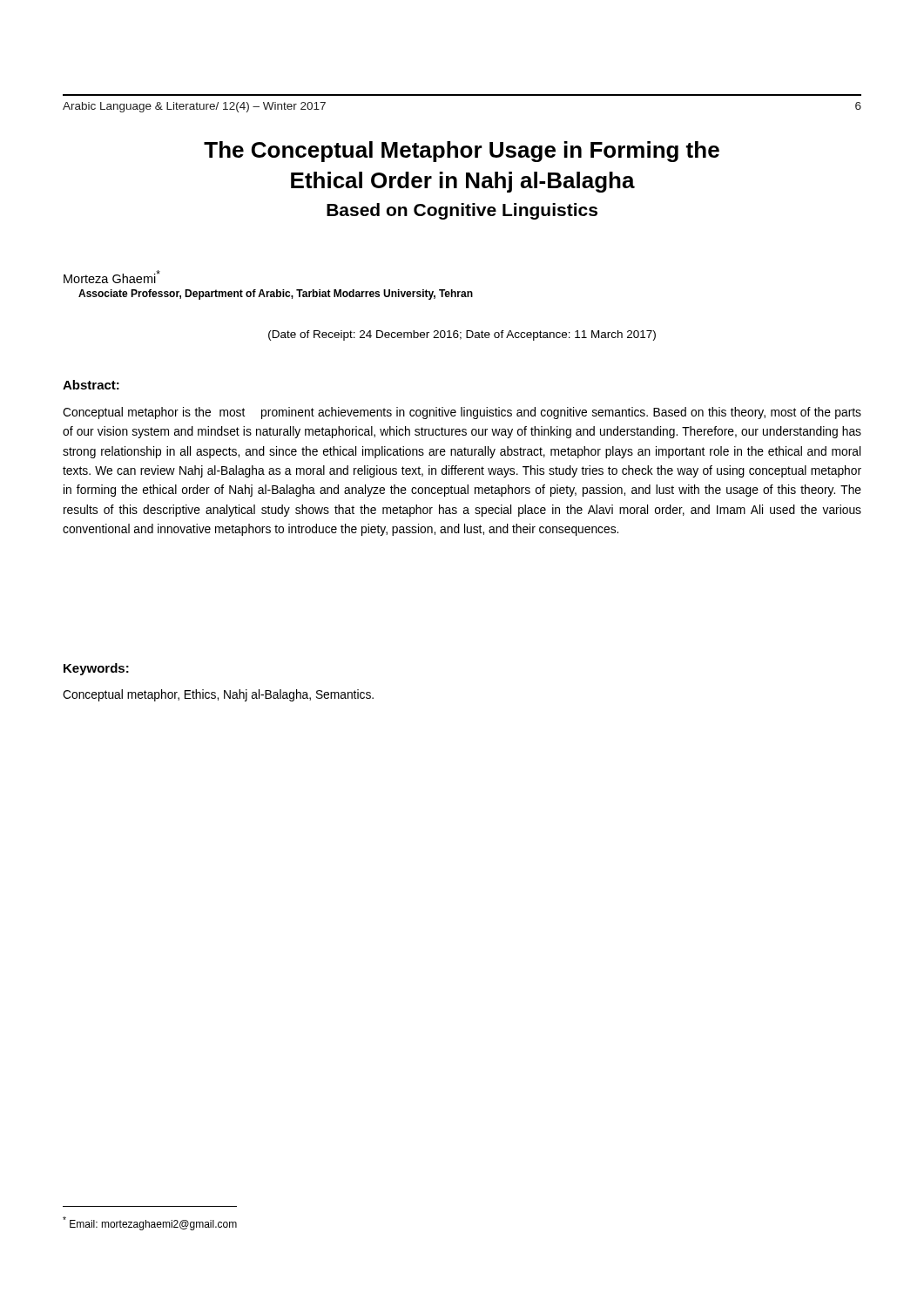Screen dimensions: 1307x924
Task: Select the element starting "Morteza Ghaemi*"
Action: point(111,277)
